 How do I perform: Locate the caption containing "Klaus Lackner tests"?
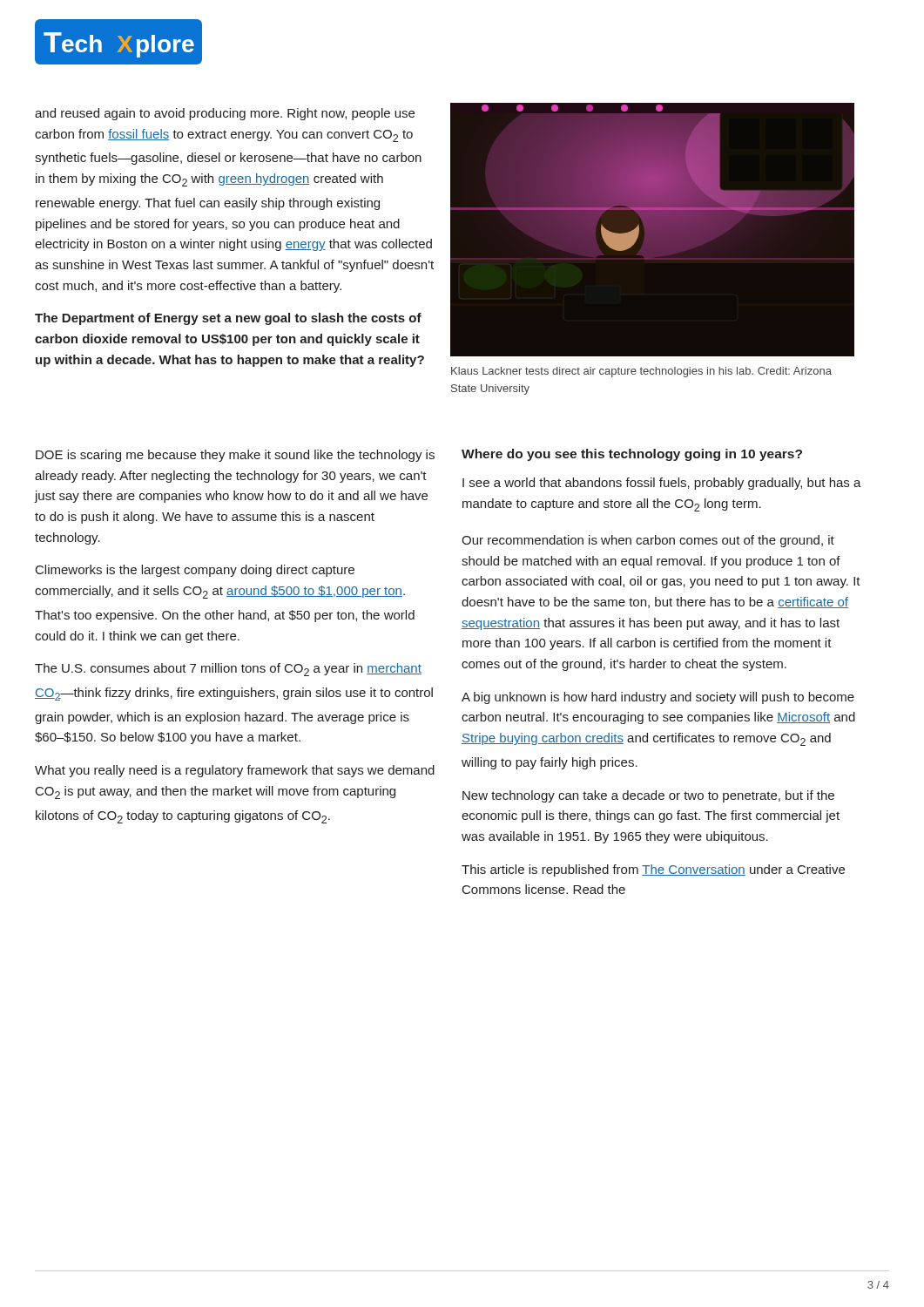(652, 379)
